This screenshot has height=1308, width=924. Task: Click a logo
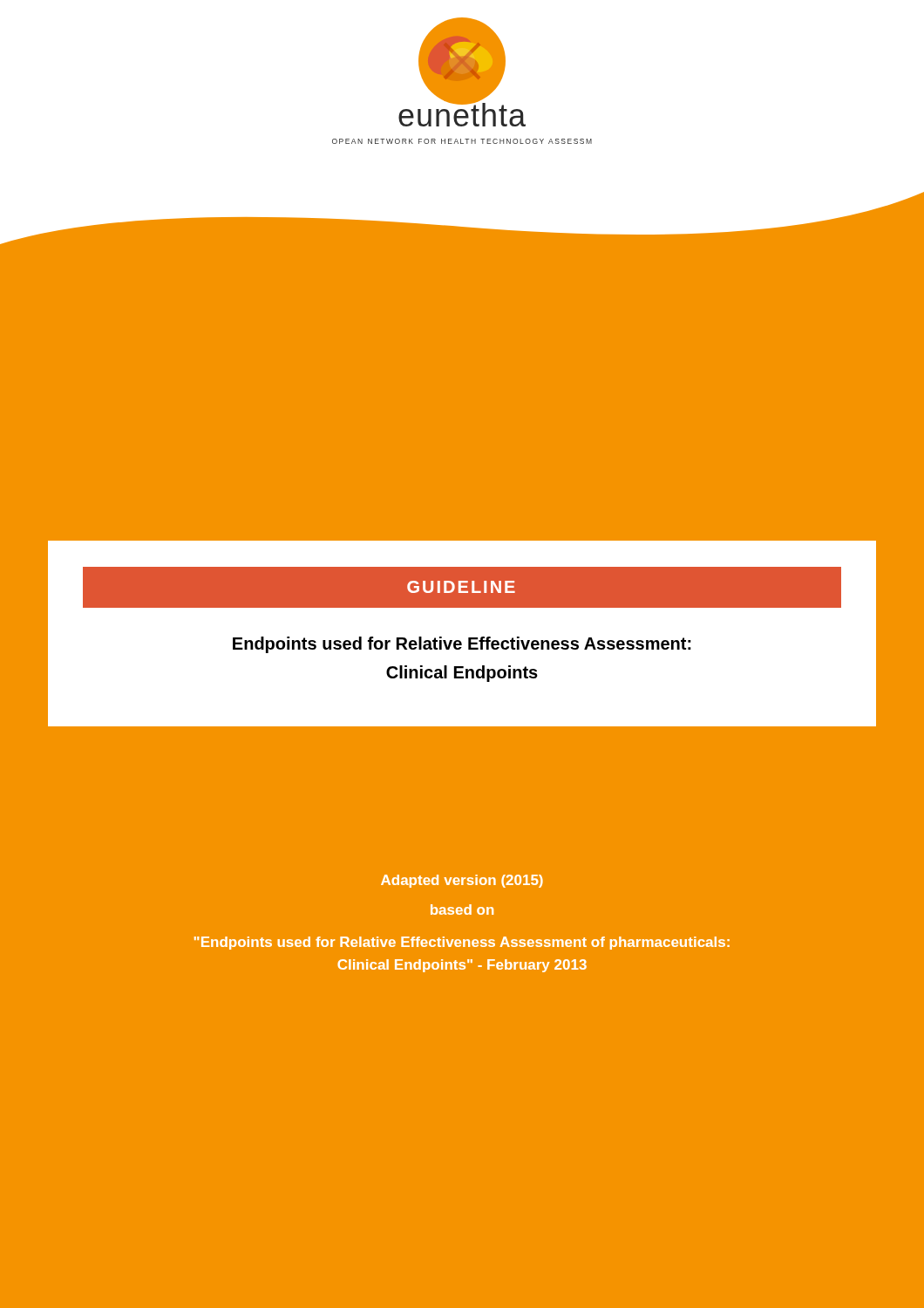[x=462, y=89]
